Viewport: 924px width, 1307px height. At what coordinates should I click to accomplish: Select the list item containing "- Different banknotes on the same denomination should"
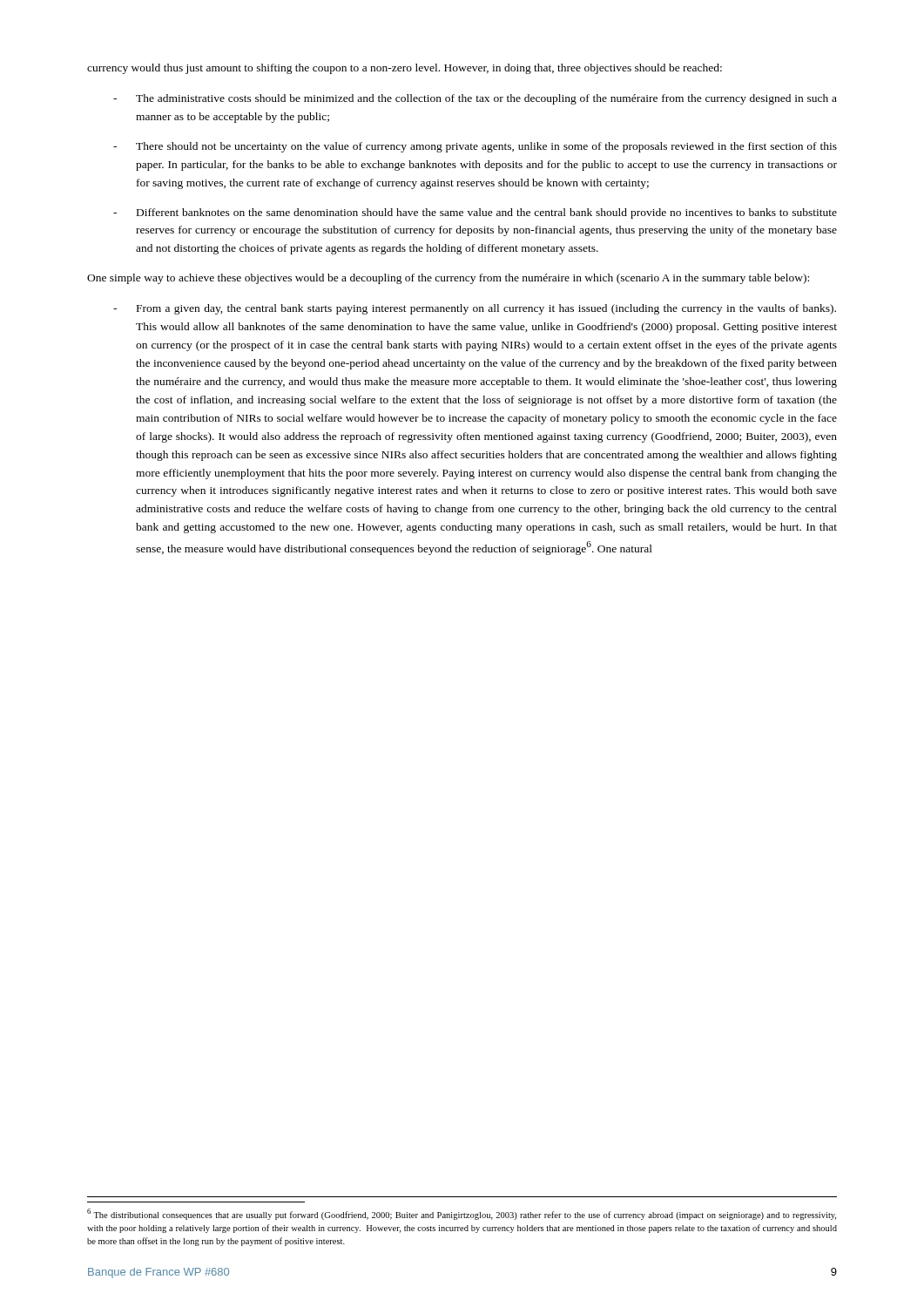click(x=475, y=231)
